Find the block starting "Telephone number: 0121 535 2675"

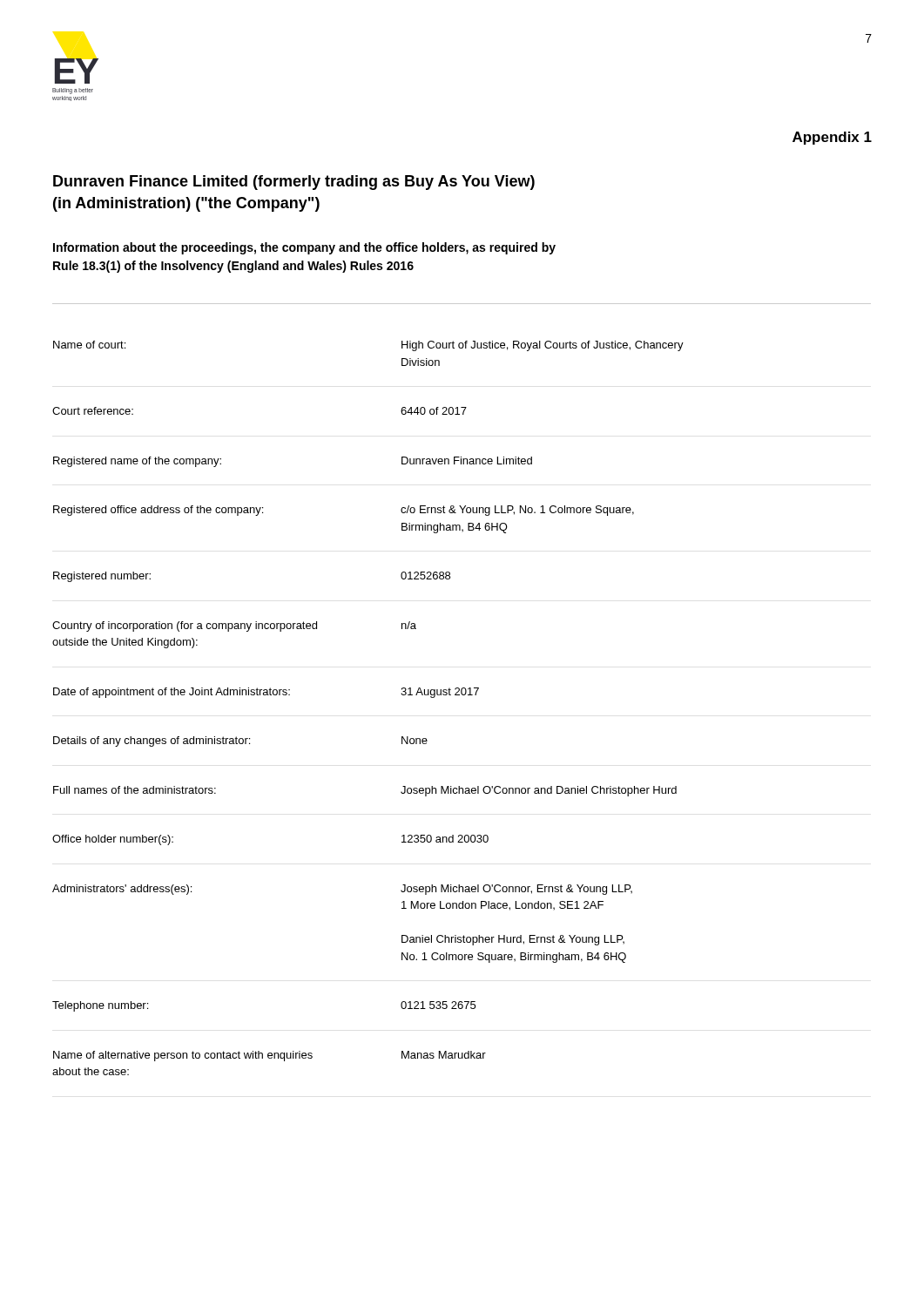point(462,1005)
